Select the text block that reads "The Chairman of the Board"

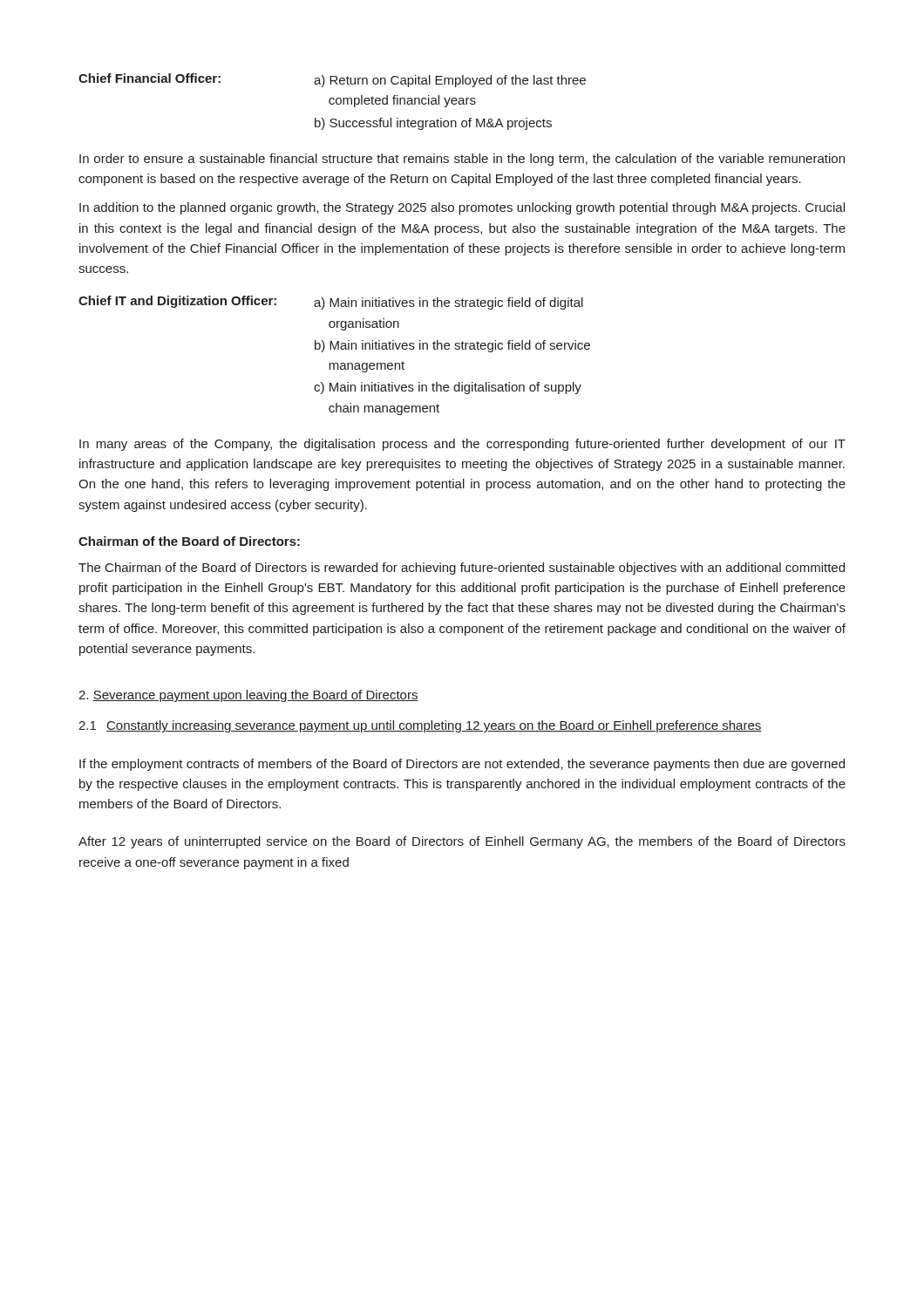pyautogui.click(x=462, y=608)
